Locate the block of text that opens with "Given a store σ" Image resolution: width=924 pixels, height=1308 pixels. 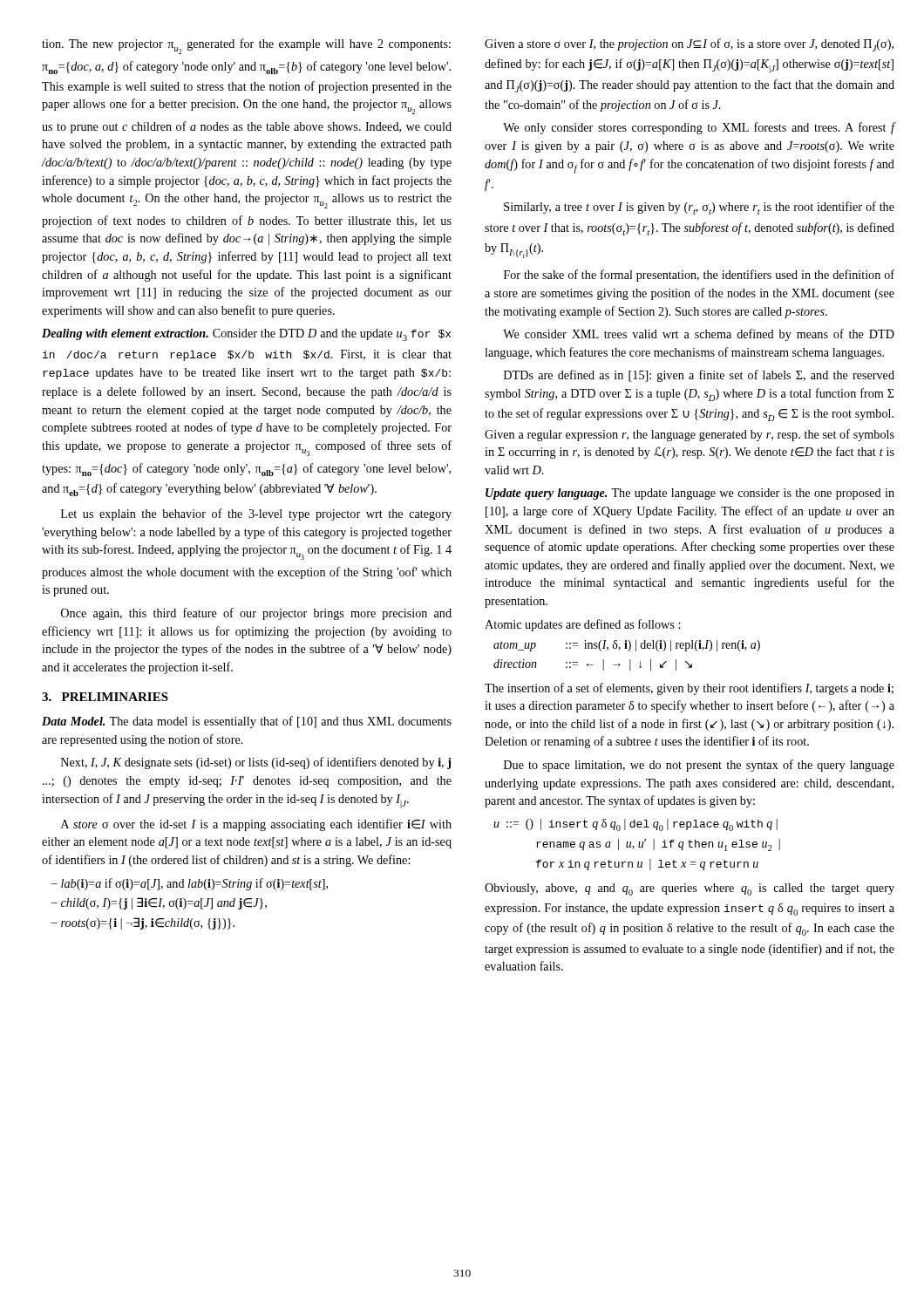[689, 45]
